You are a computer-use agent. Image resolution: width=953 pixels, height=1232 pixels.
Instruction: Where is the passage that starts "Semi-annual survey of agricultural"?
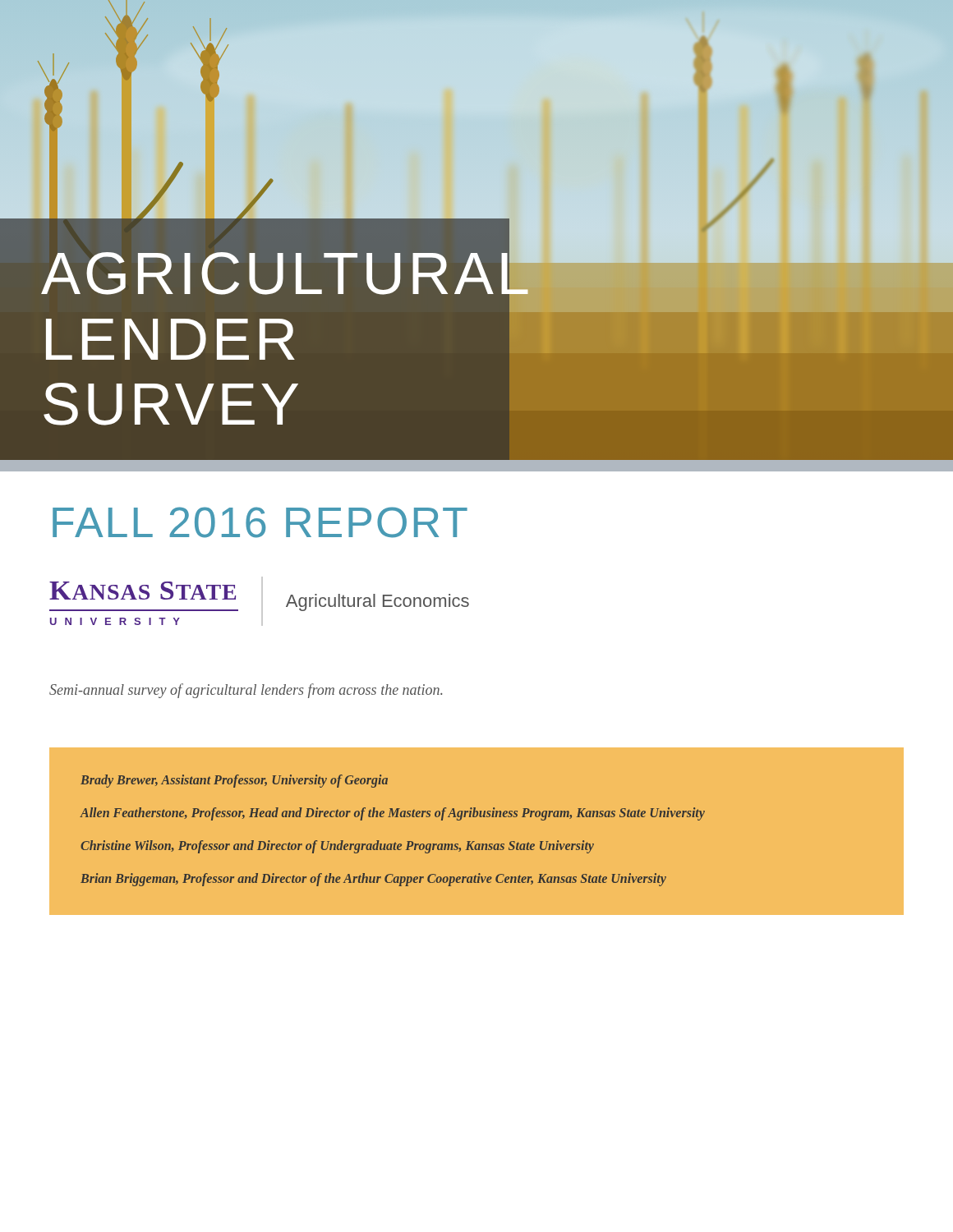point(246,690)
